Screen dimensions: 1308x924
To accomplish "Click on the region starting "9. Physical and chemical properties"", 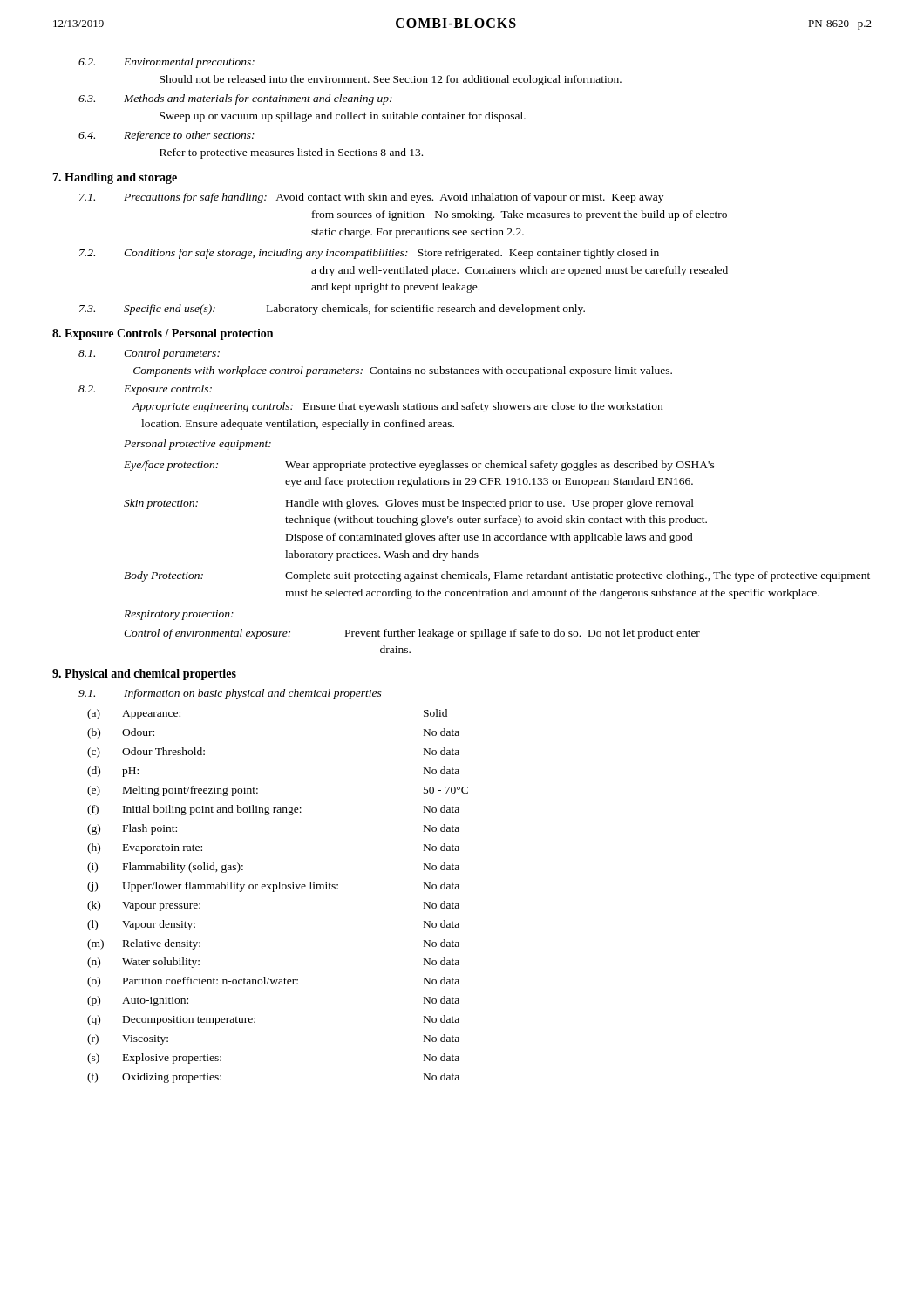I will point(144,673).
